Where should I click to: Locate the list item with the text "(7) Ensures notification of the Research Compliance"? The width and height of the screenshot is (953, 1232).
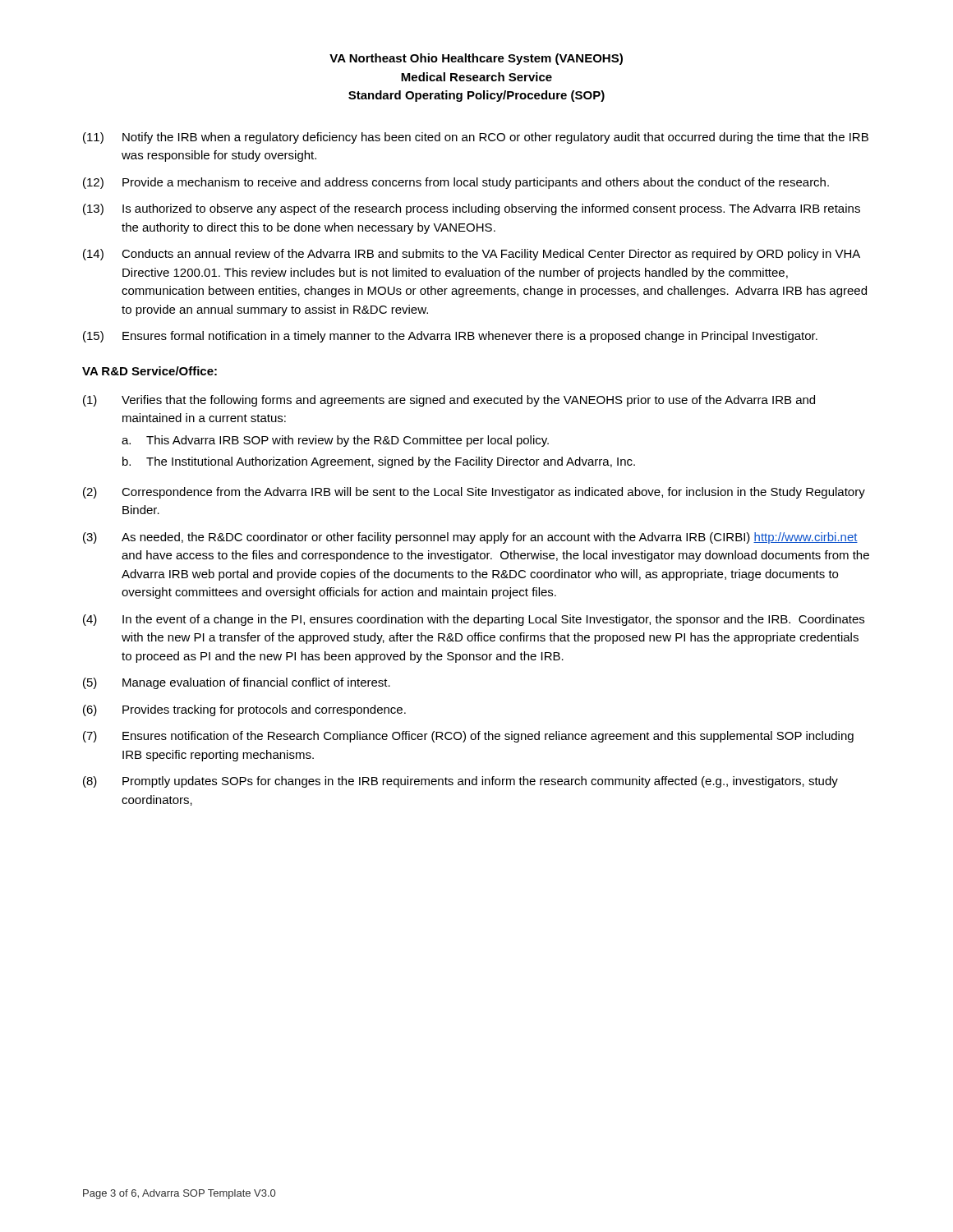476,745
